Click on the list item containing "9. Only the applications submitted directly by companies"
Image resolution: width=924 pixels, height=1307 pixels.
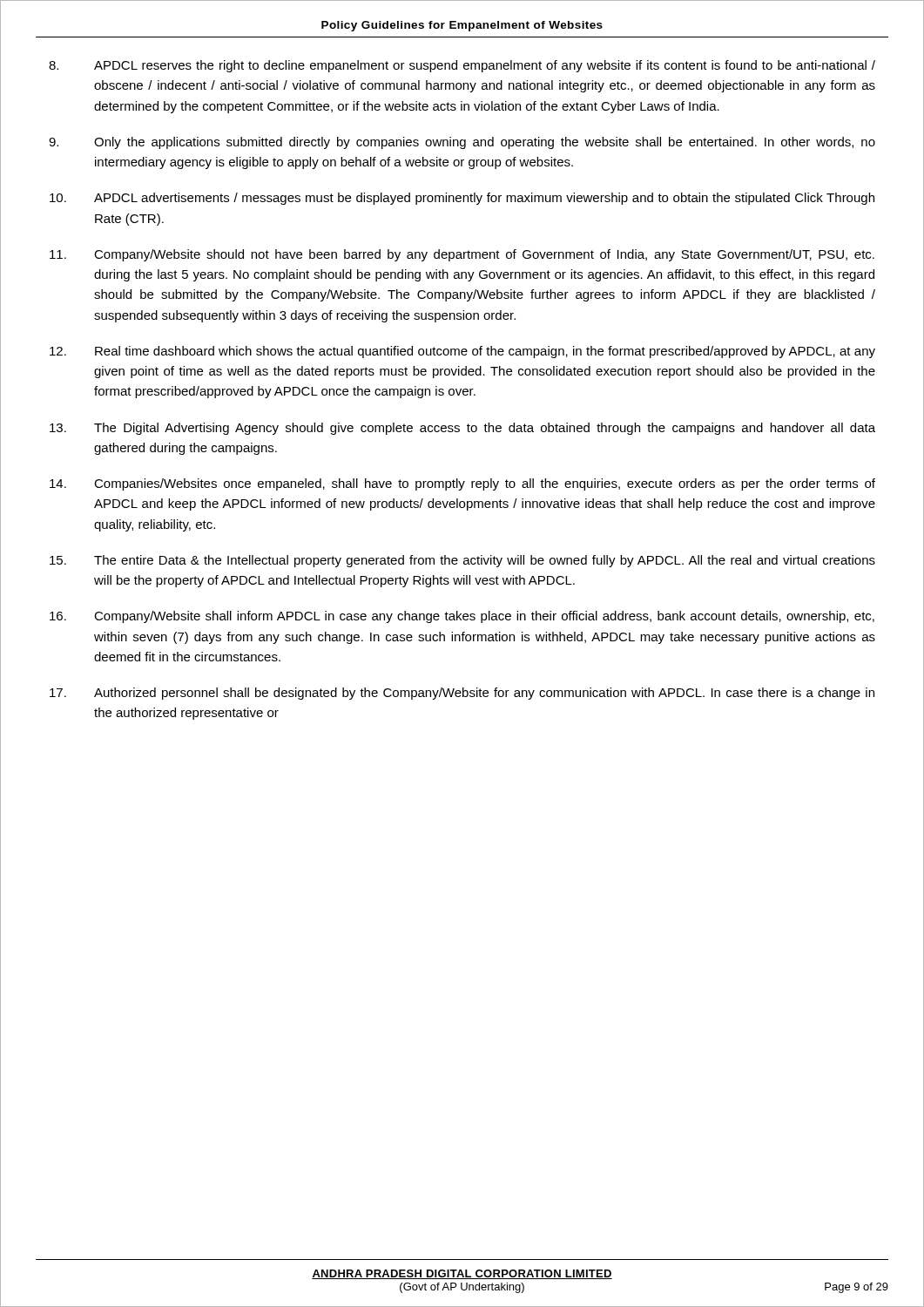click(x=462, y=152)
